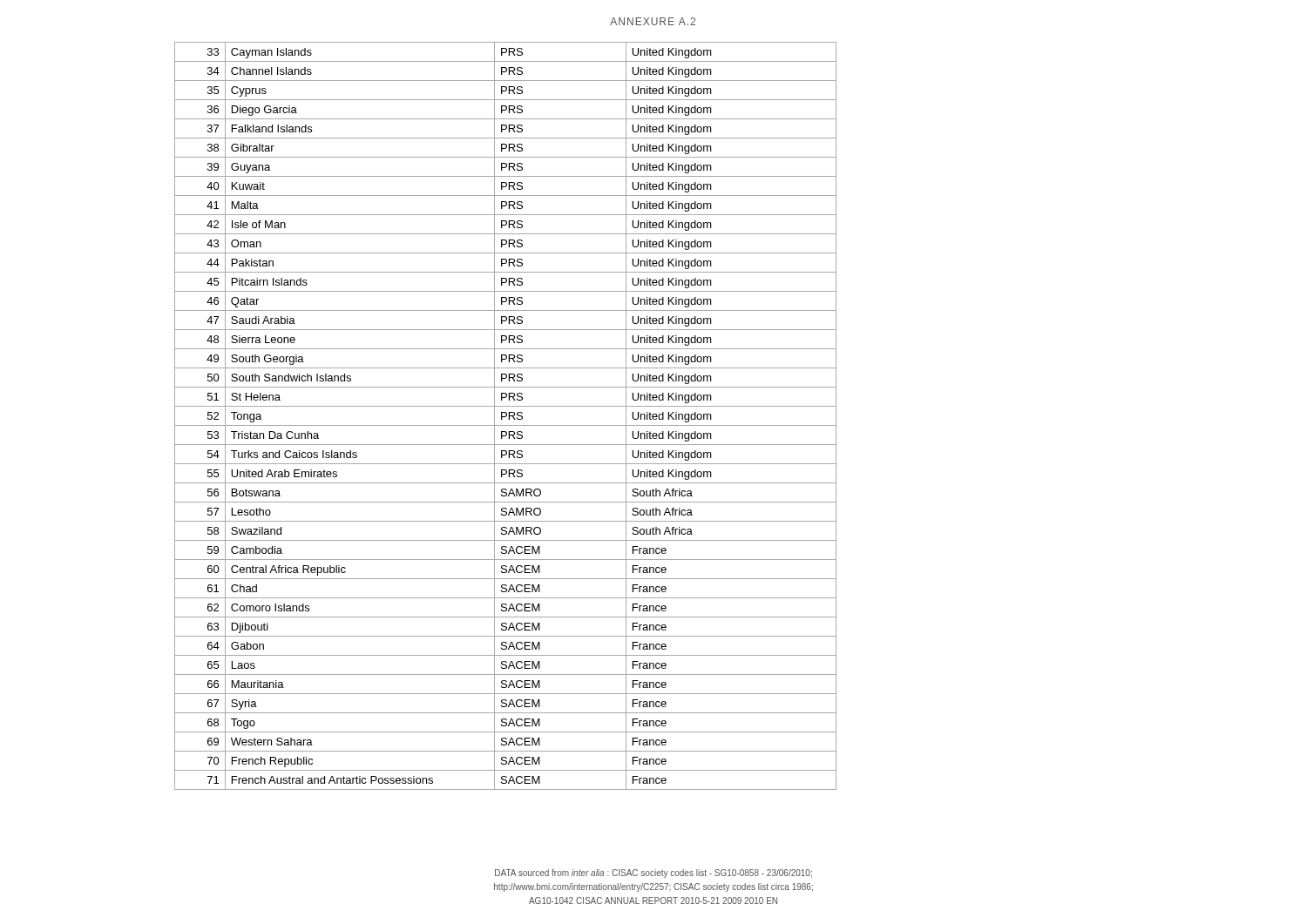Find the table
This screenshot has width=1307, height=924.
coord(505,416)
